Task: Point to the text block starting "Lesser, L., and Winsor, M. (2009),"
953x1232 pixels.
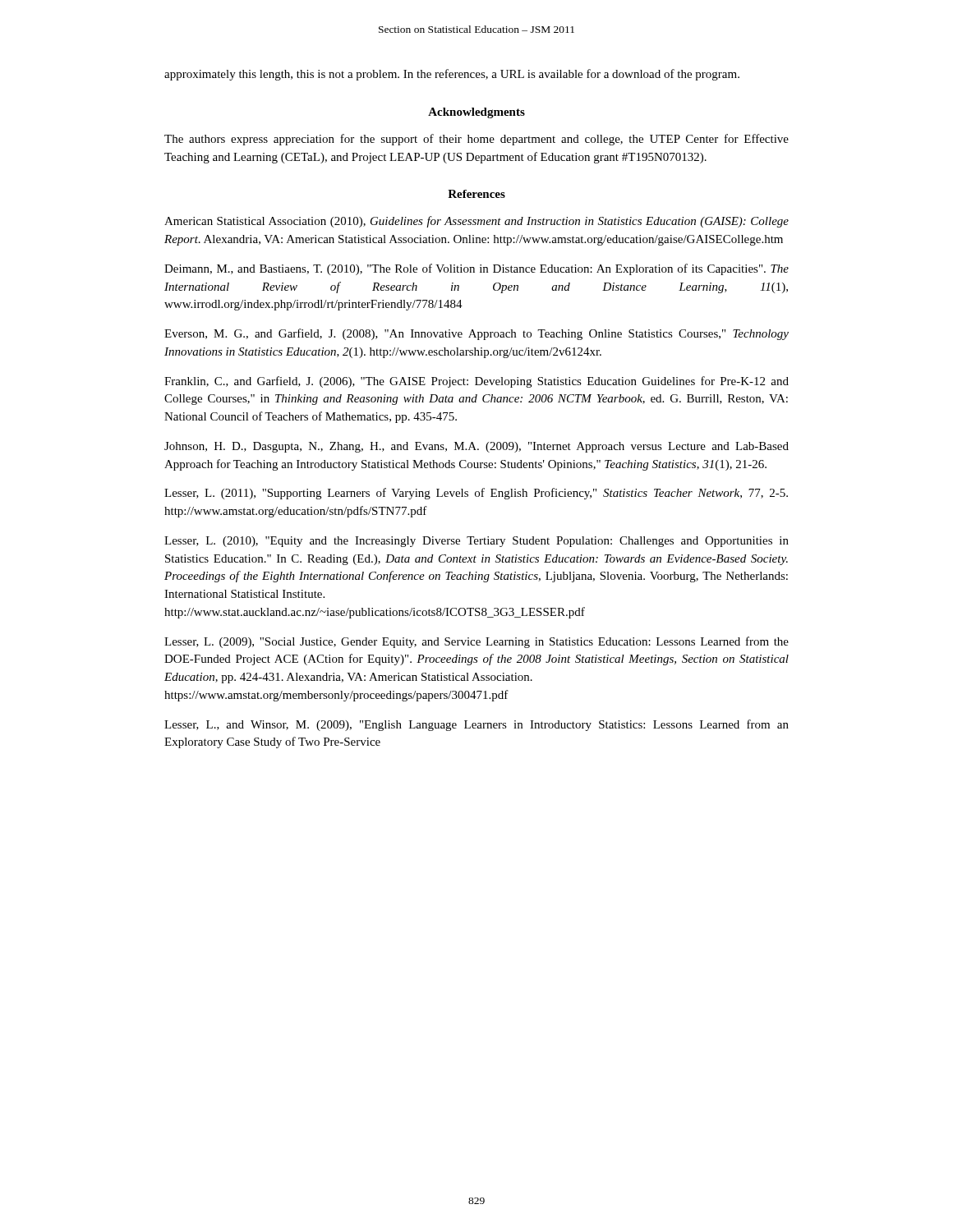Action: tap(476, 733)
